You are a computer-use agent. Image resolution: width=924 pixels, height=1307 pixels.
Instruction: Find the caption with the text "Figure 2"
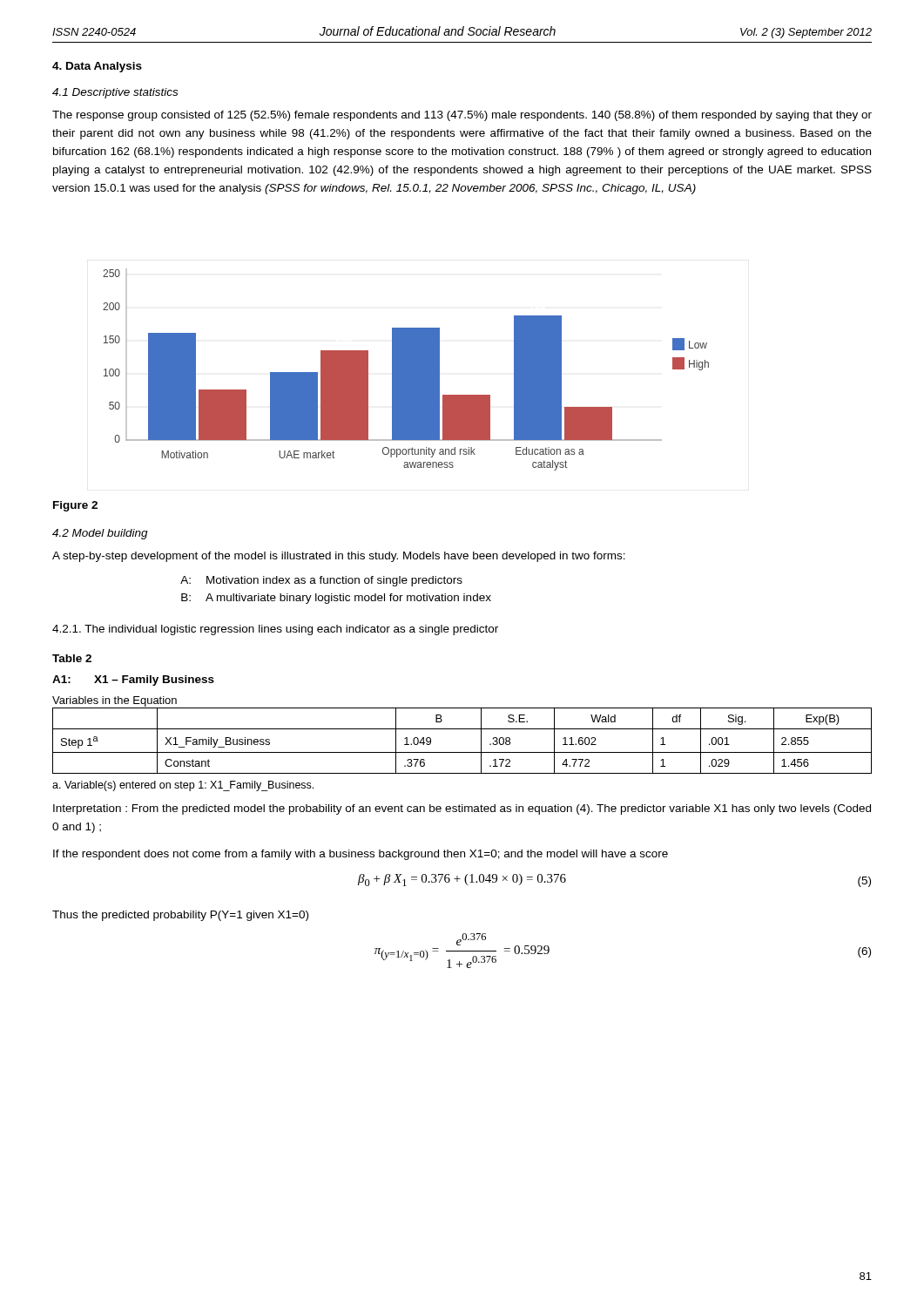(75, 505)
